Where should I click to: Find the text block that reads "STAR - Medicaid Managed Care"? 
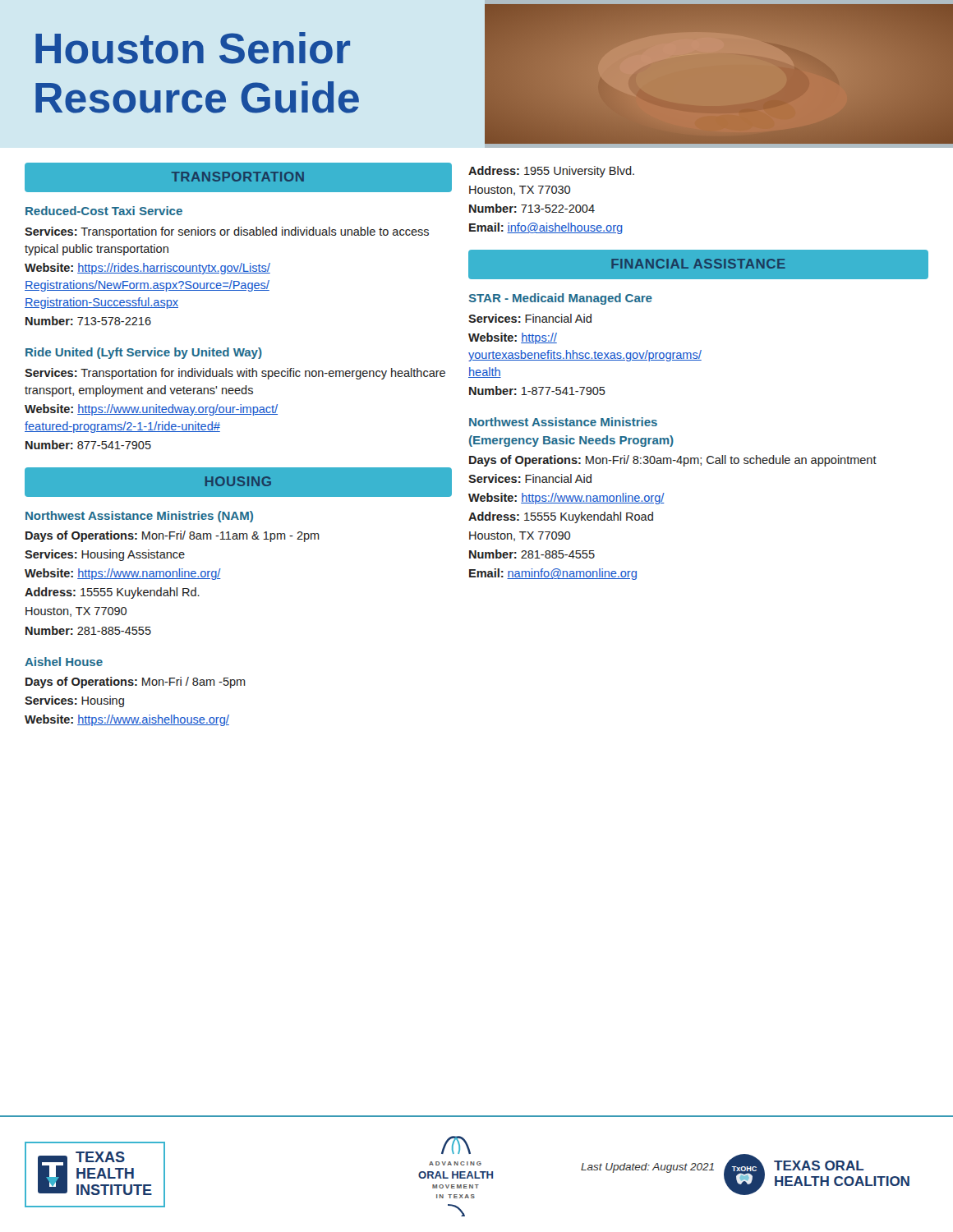[x=698, y=345]
